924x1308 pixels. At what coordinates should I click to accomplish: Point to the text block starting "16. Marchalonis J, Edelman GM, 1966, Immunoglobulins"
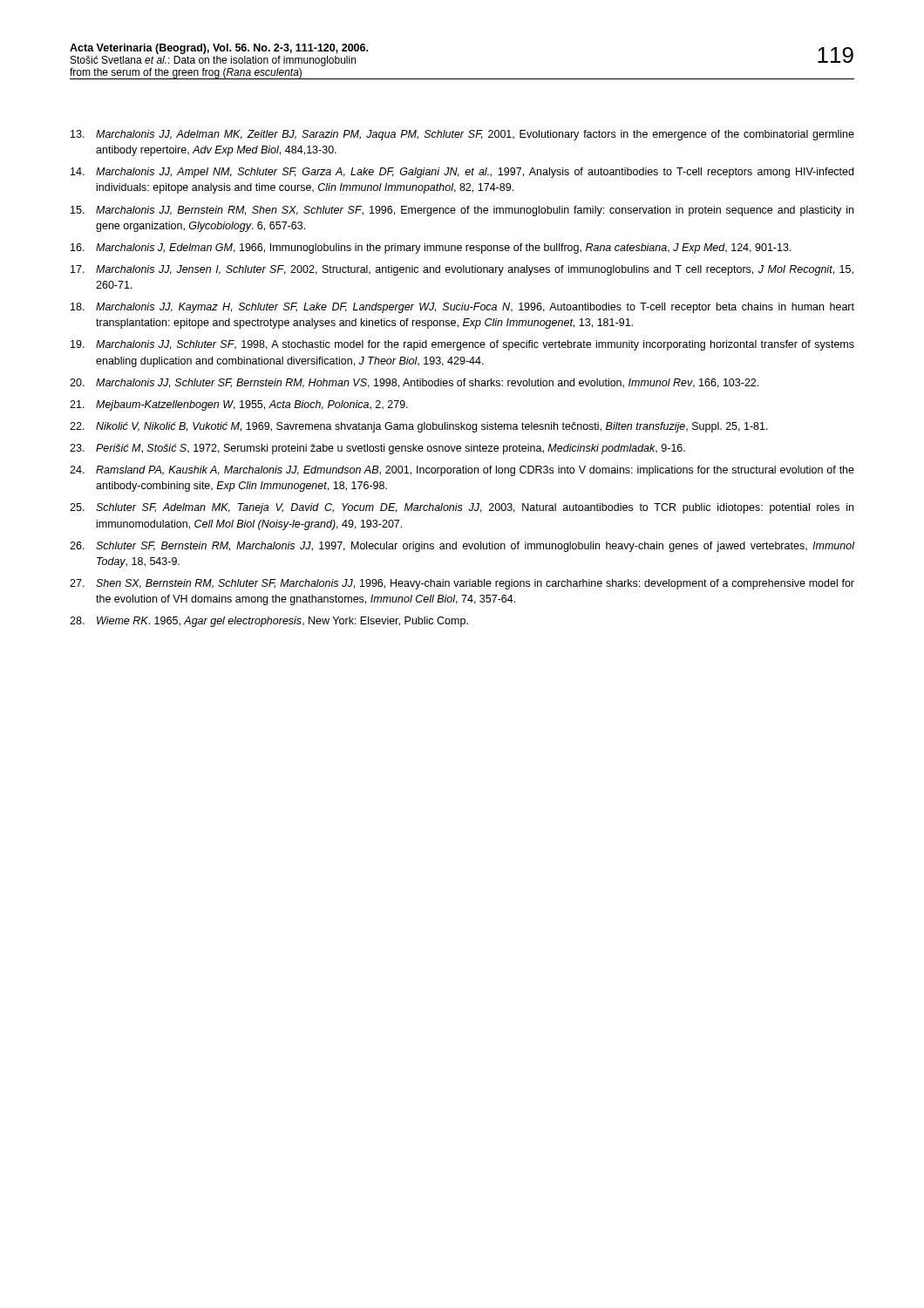(x=462, y=247)
